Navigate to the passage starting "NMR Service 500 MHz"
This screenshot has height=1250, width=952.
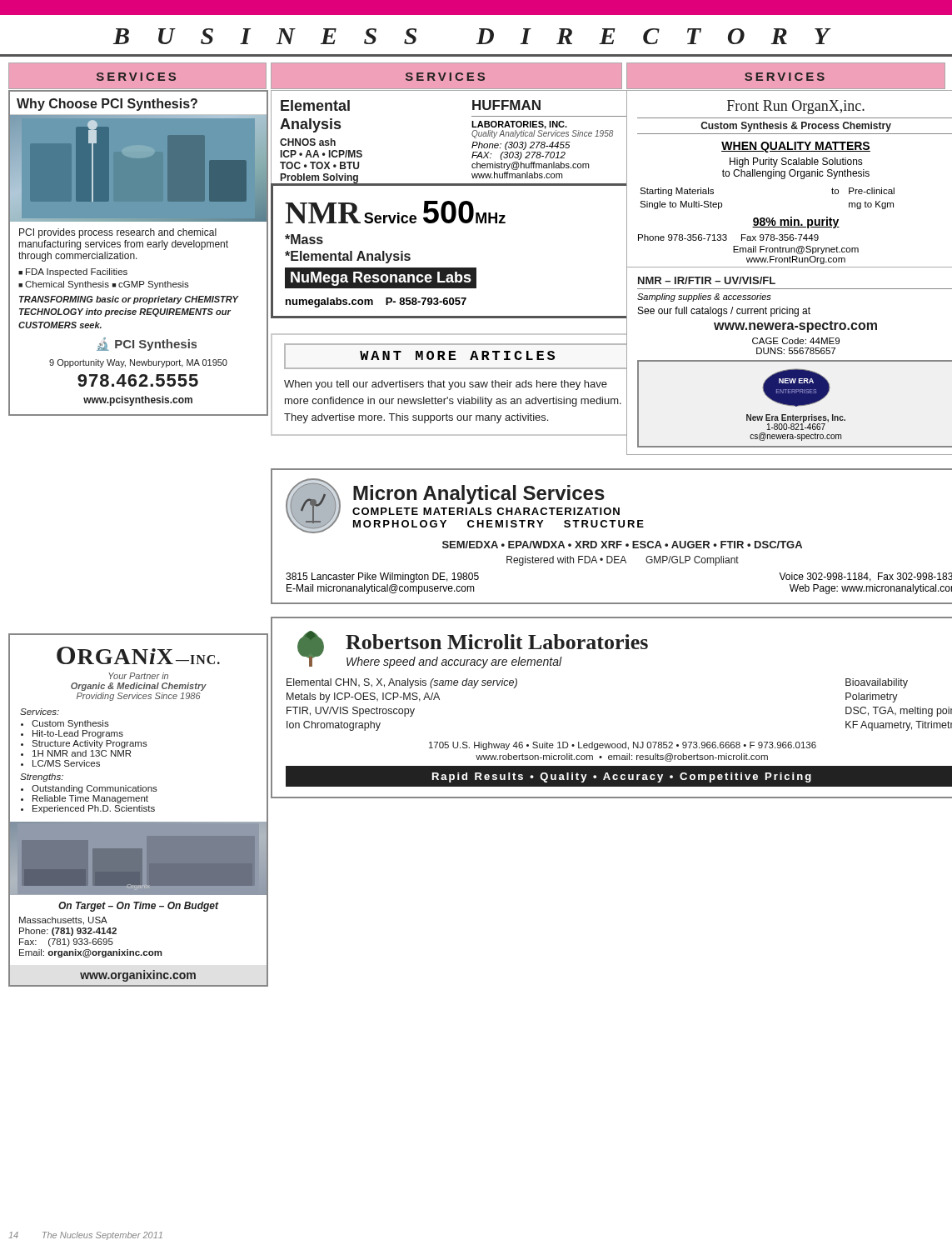(x=460, y=251)
